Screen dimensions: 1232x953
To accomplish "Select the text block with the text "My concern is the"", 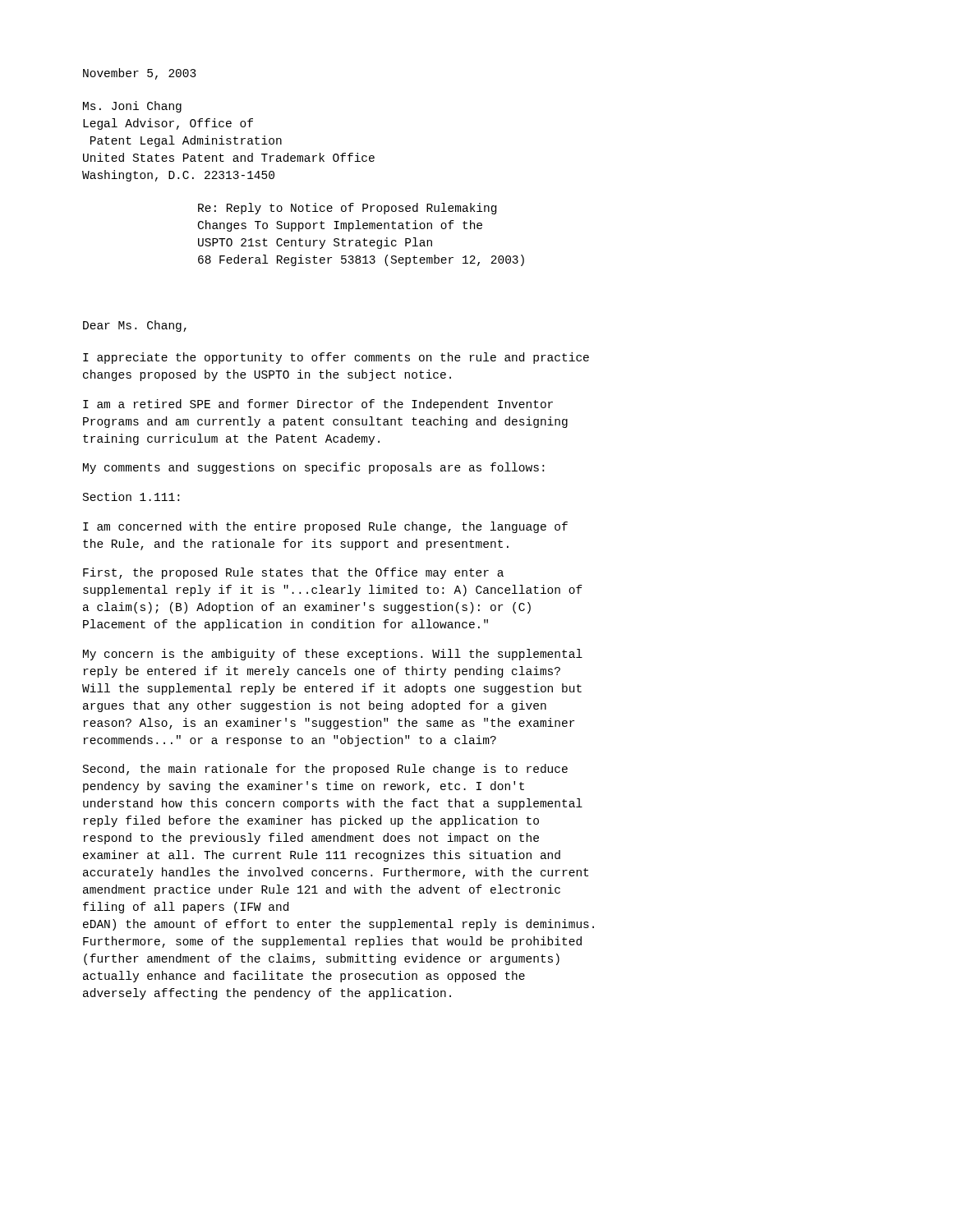I will [332, 697].
